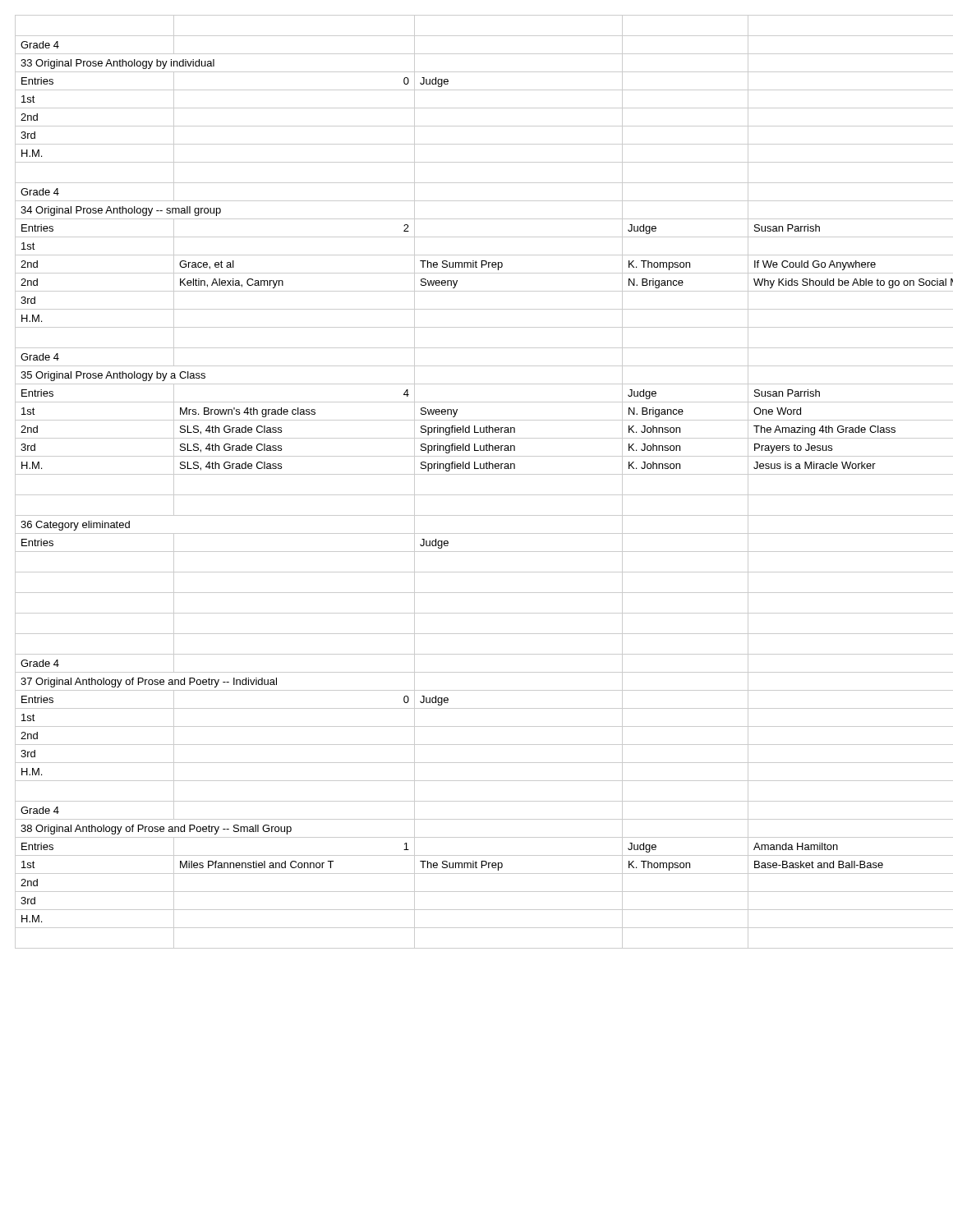Find the table that mentions "34 Original Prose Anthology"
The width and height of the screenshot is (953, 1232).
tap(476, 482)
